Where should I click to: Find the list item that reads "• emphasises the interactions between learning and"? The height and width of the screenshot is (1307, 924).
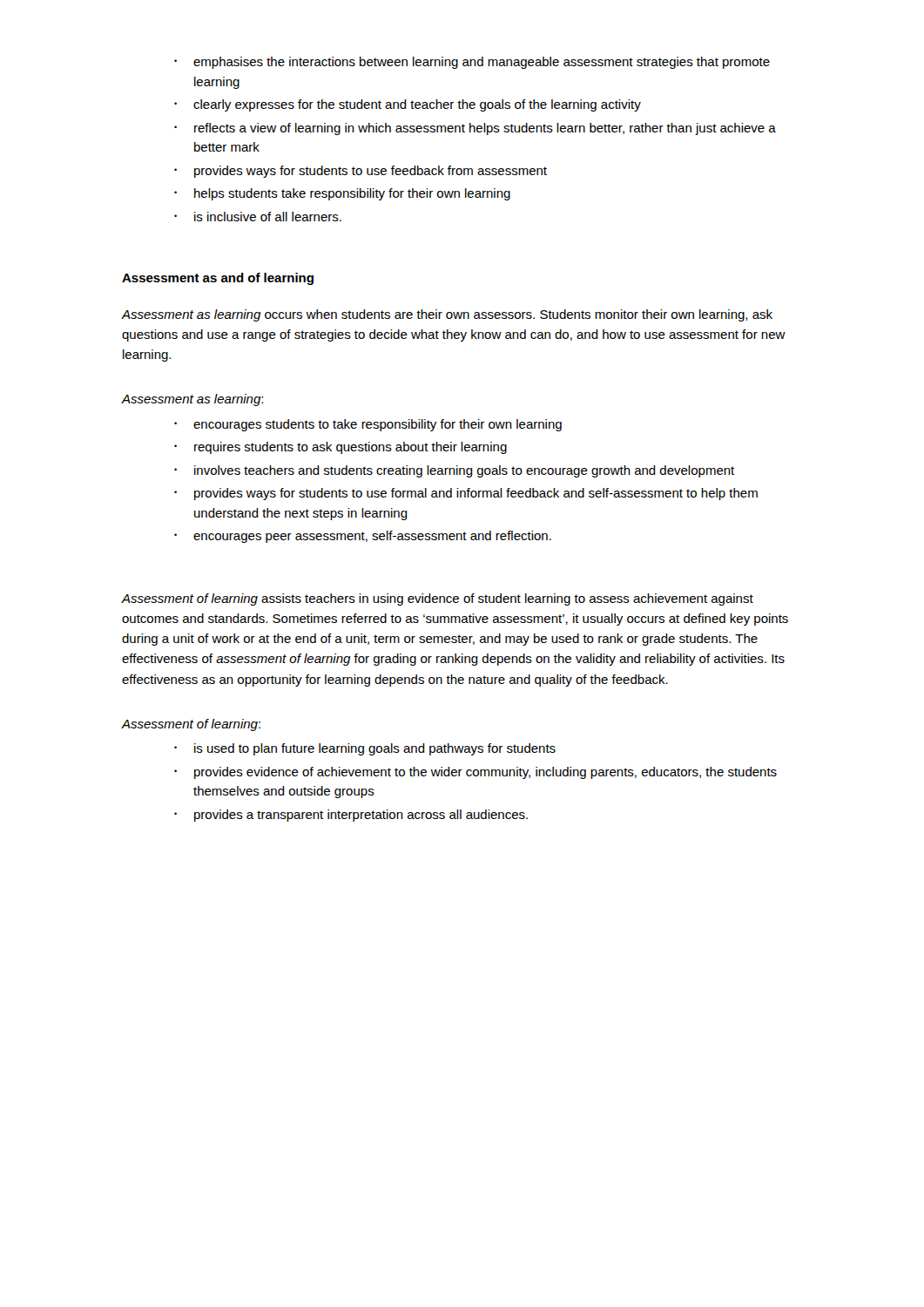488,72
